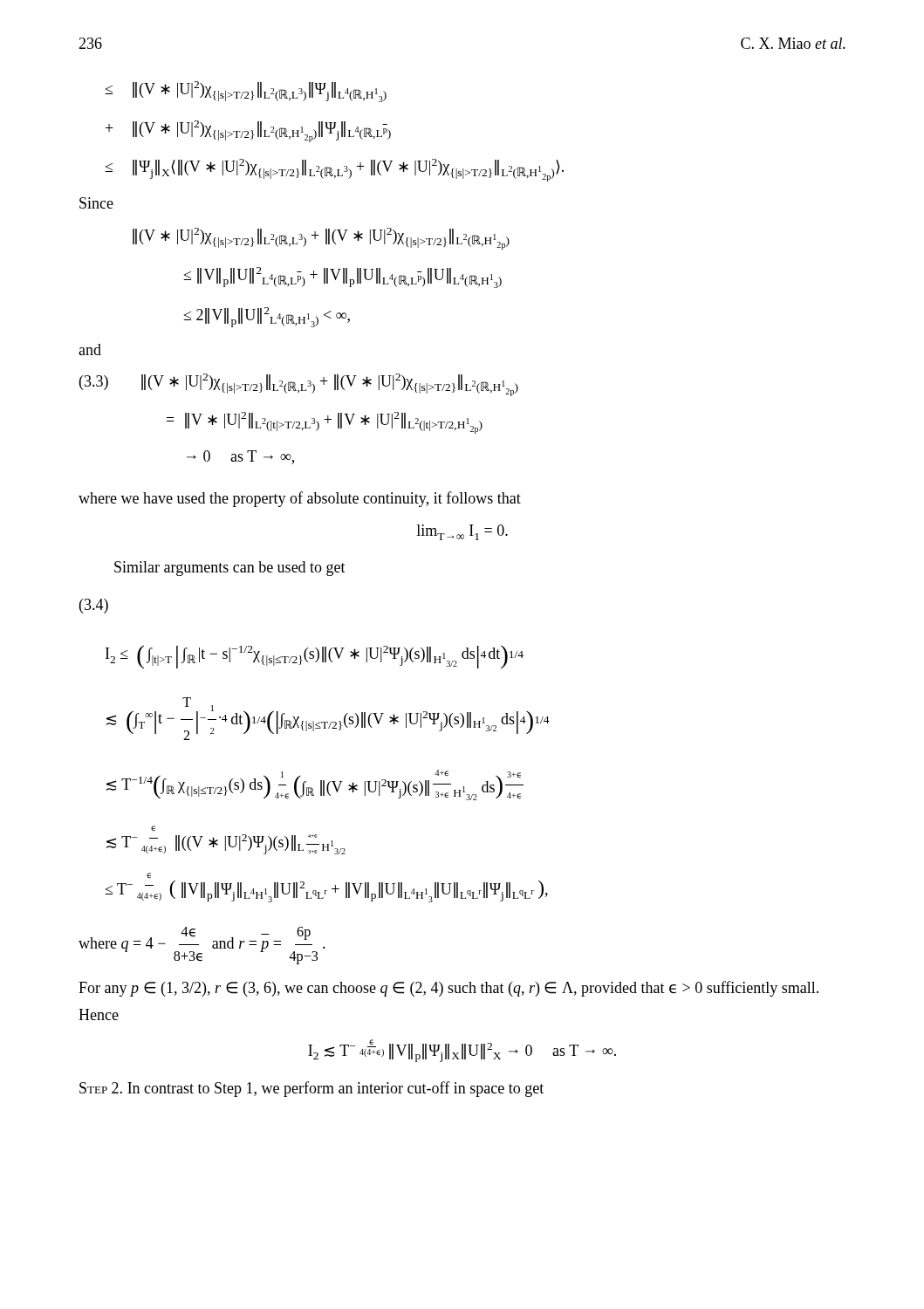The width and height of the screenshot is (924, 1309).
Task: Find the block on this page that starts "Step 2. In contrast to Step"
Action: coord(311,1088)
